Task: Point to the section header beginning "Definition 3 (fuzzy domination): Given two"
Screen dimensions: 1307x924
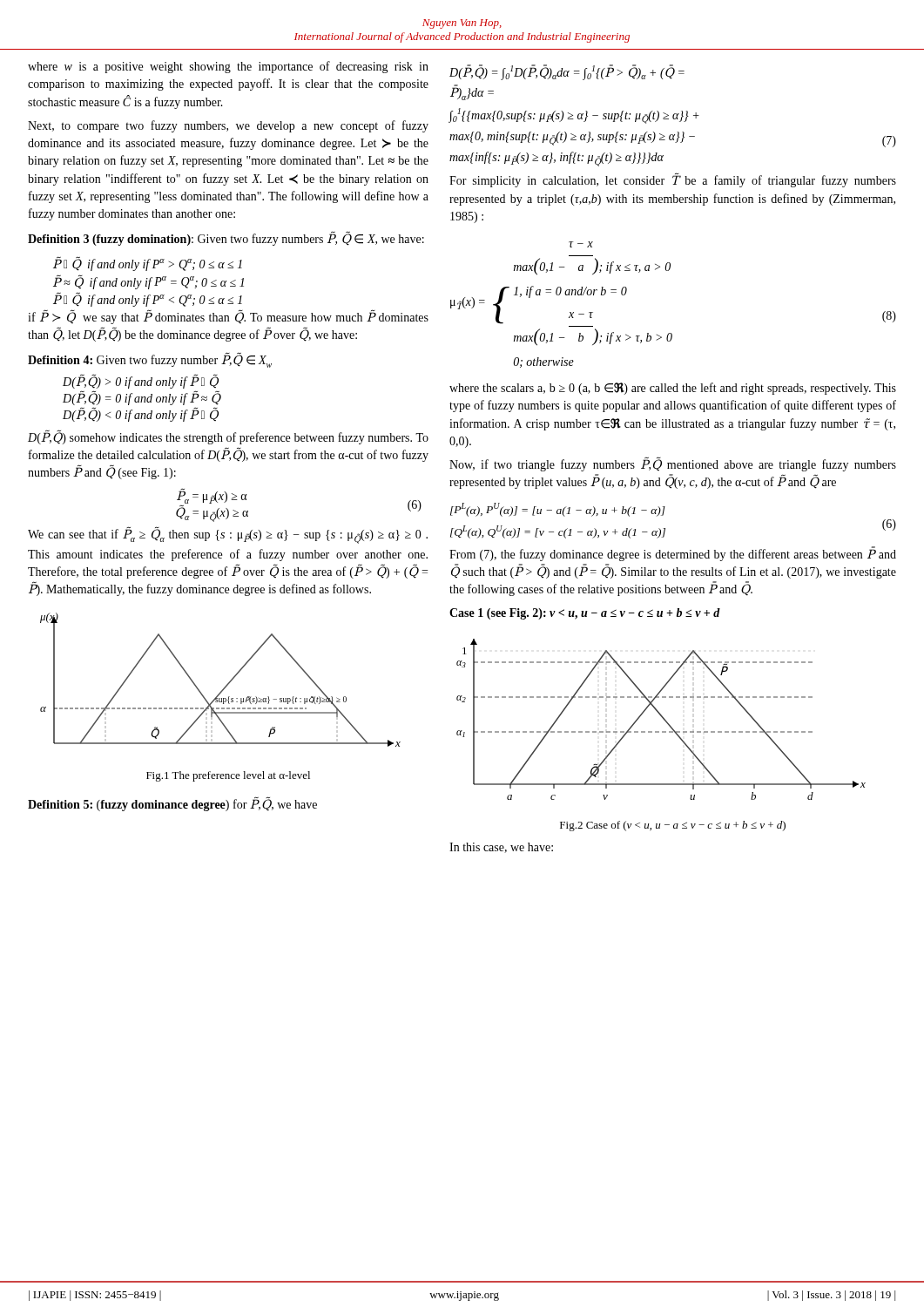Action: click(x=228, y=239)
